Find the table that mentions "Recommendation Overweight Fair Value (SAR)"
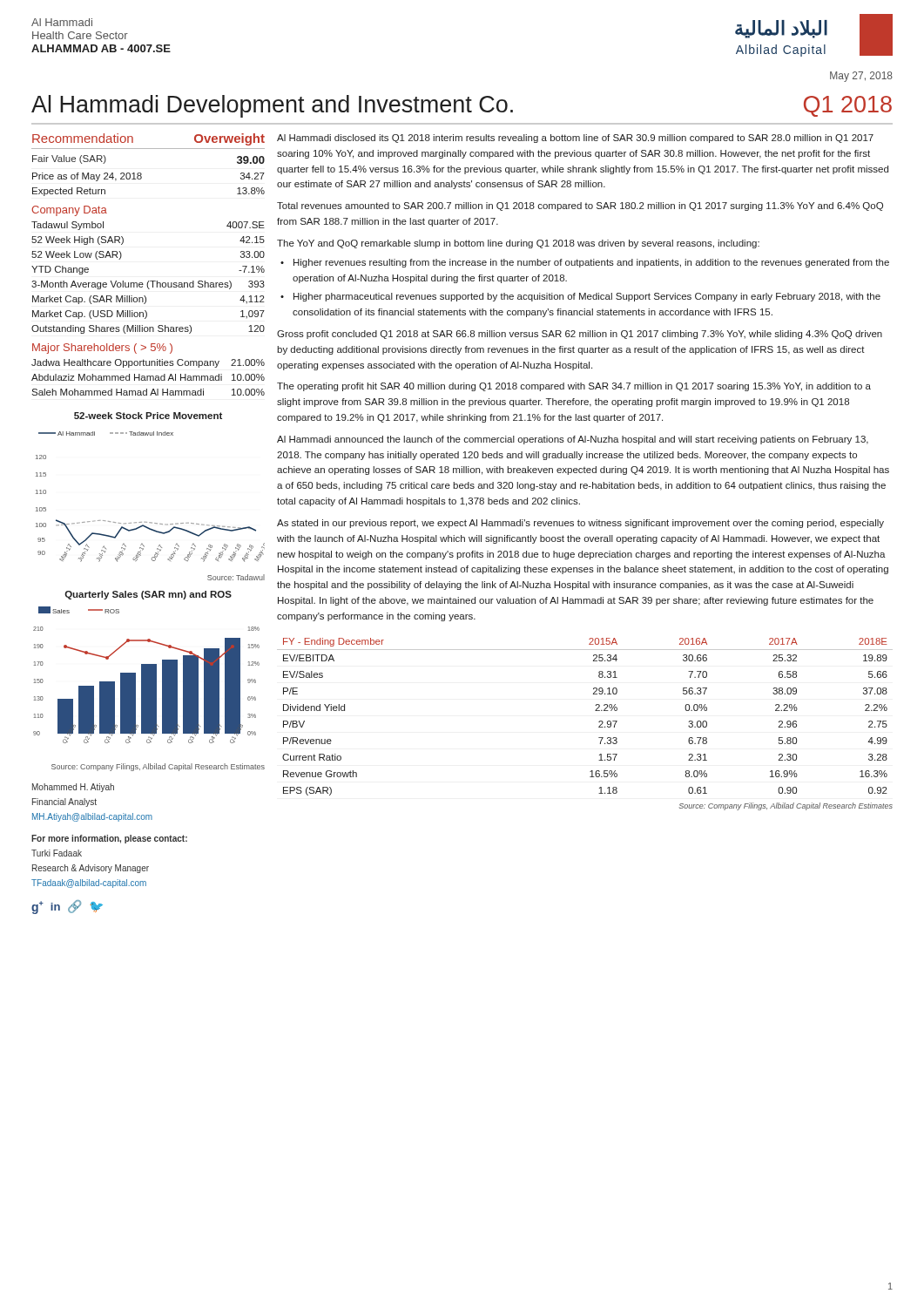Image resolution: width=924 pixels, height=1307 pixels. [148, 265]
